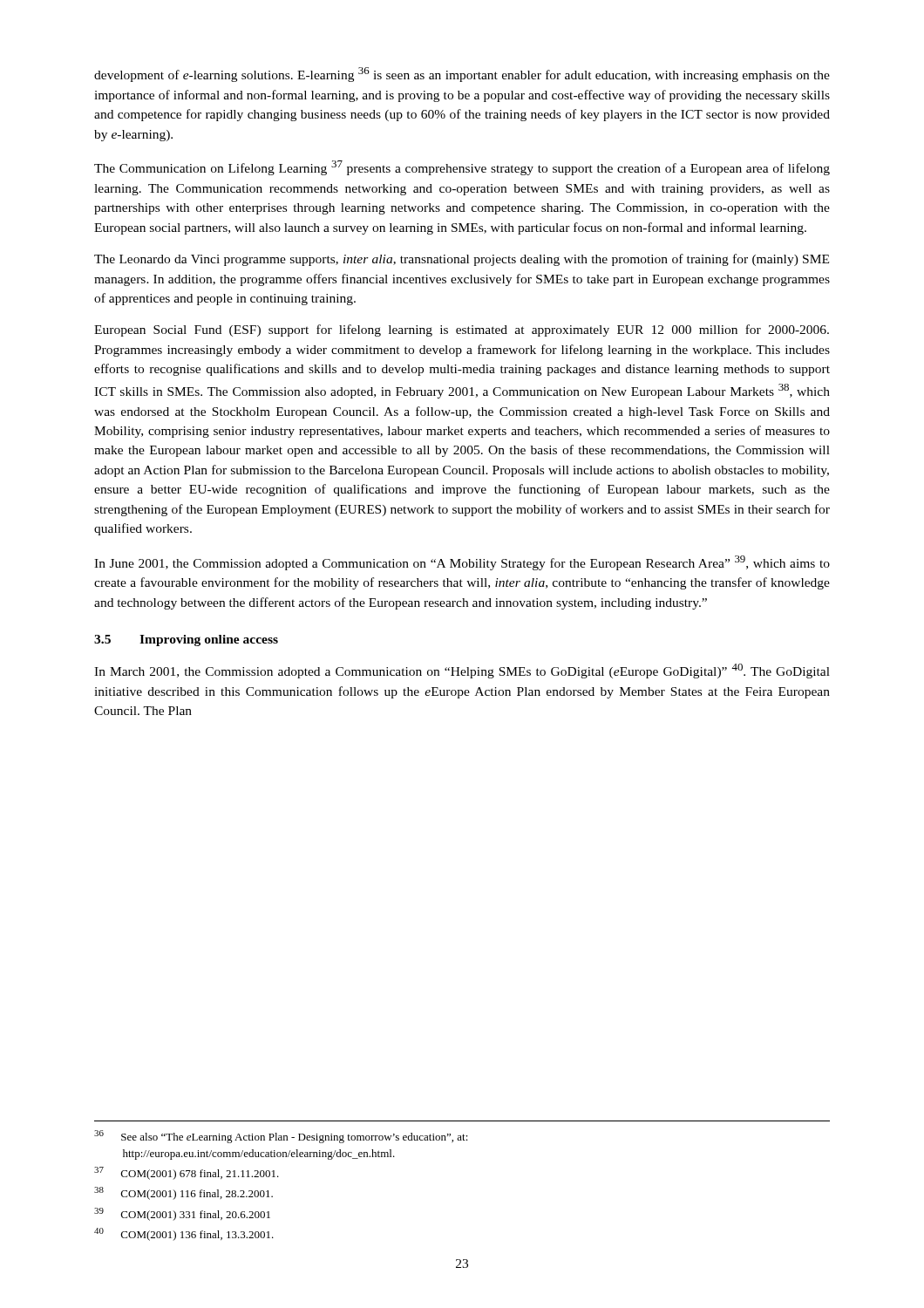Select the passage starting "development of e-learning solutions. E-learning 36 is seen"
The width and height of the screenshot is (924, 1308).
point(462,103)
